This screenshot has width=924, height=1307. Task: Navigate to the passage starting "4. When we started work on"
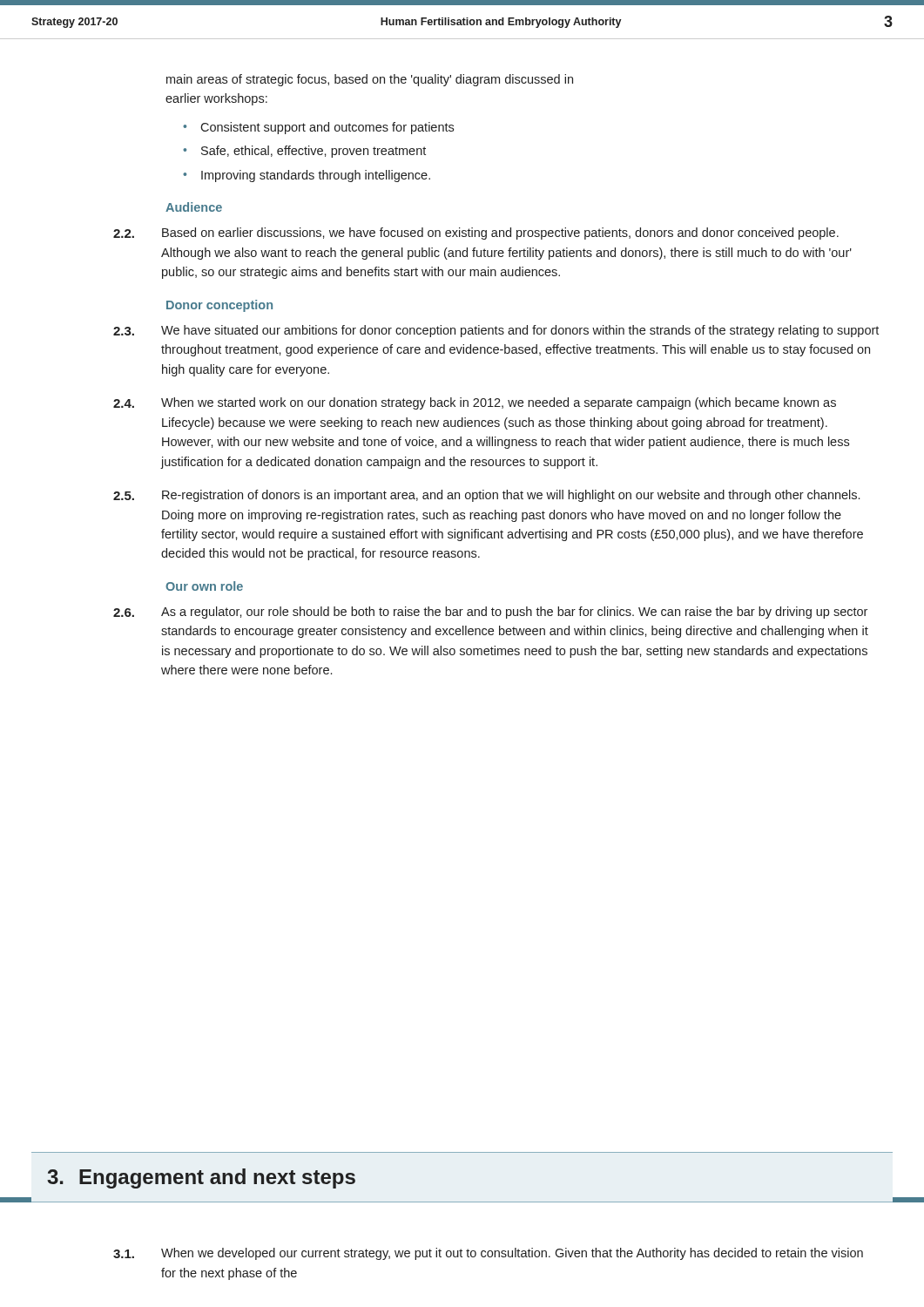click(497, 432)
